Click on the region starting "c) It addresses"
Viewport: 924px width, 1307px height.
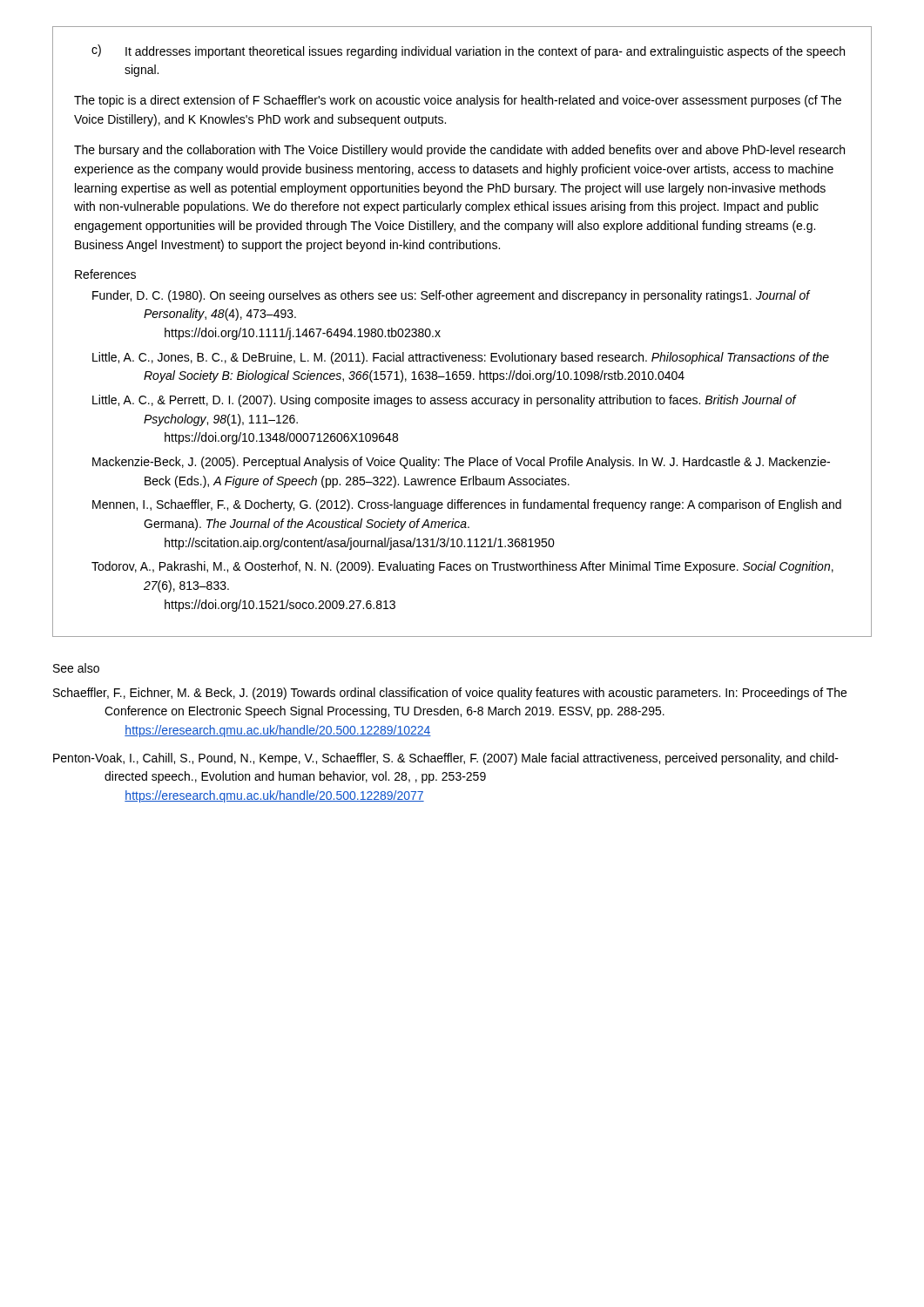pyautogui.click(x=471, y=61)
